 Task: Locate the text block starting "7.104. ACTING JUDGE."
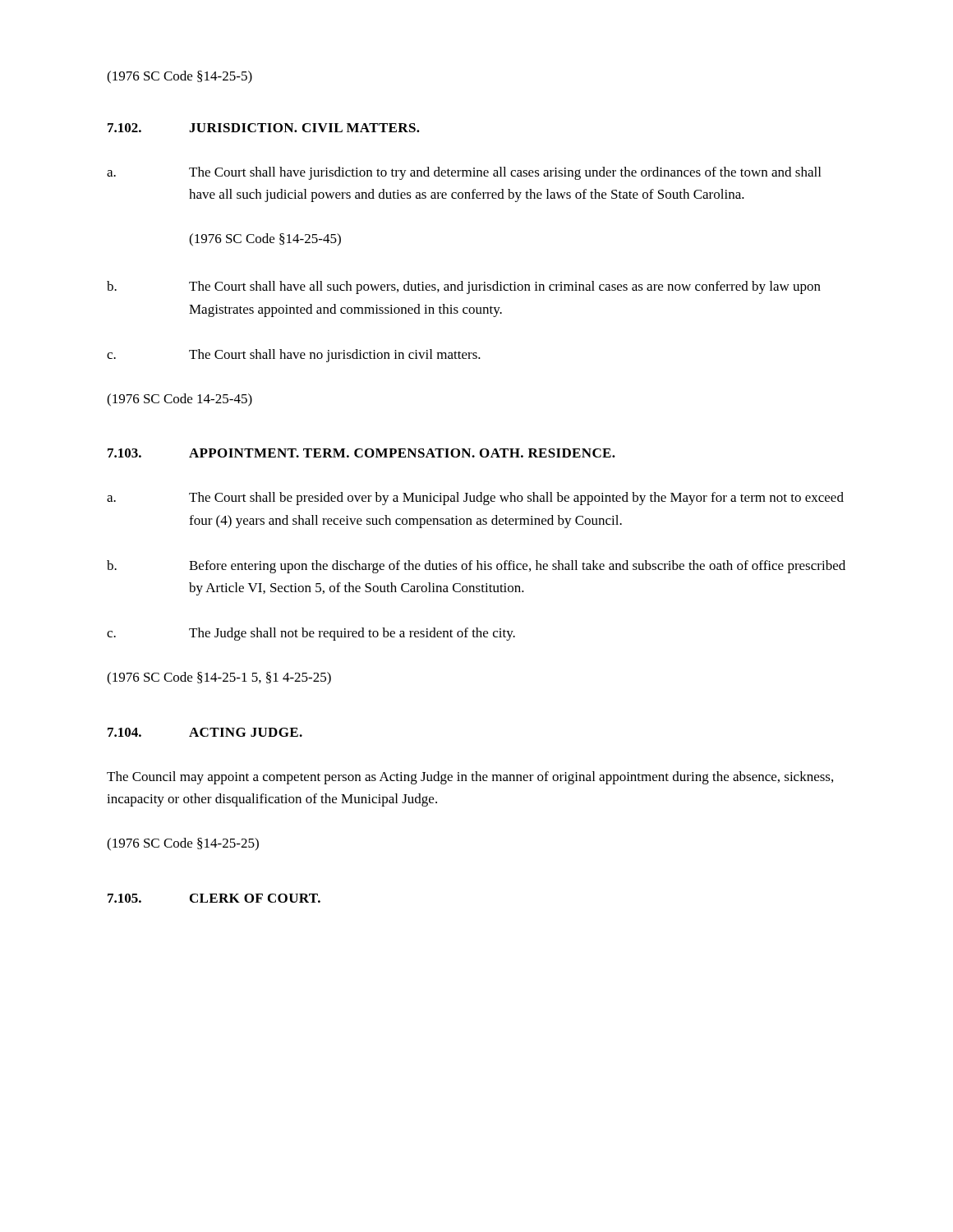(x=205, y=732)
